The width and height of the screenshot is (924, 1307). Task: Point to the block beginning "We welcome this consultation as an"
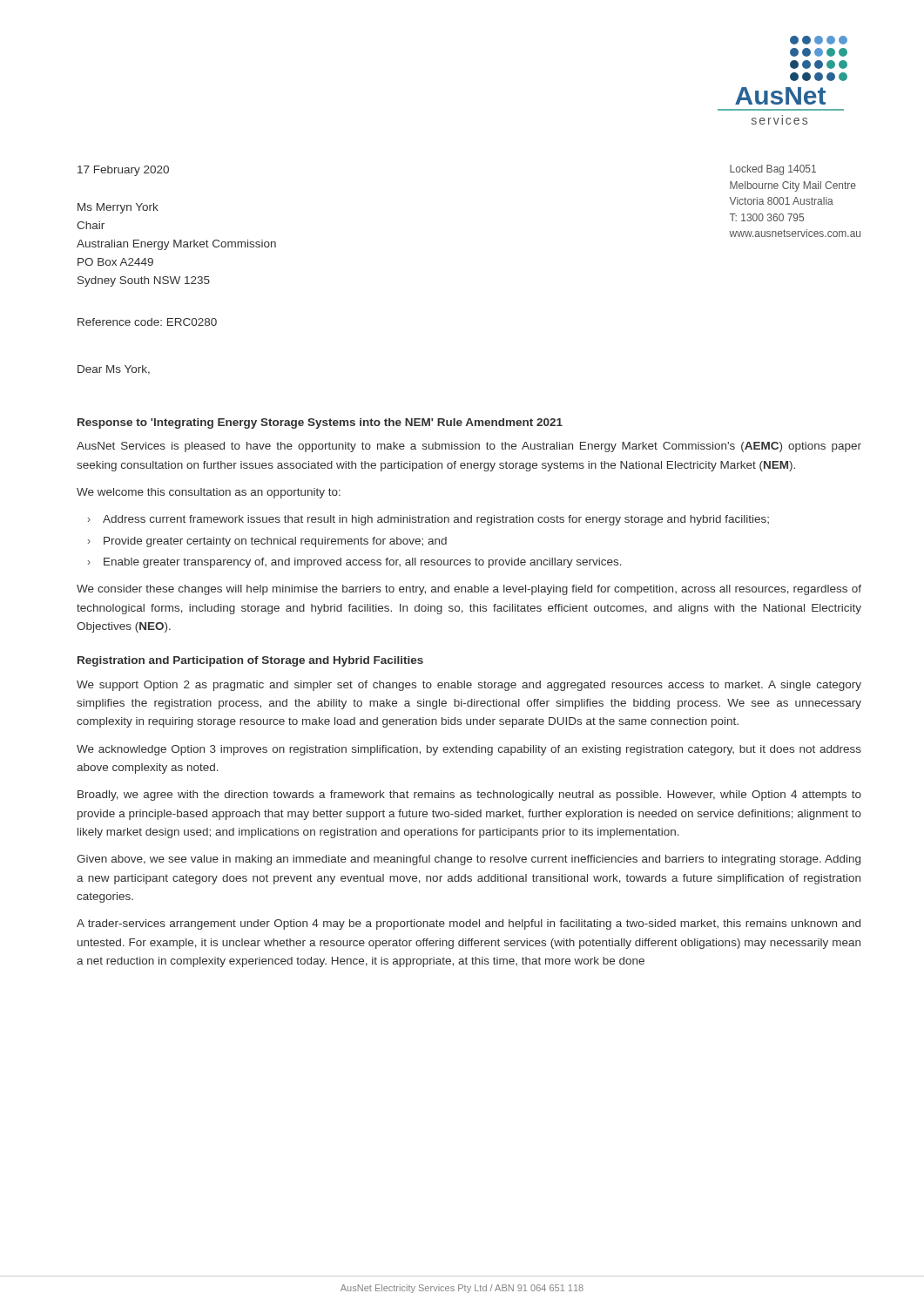pos(209,492)
